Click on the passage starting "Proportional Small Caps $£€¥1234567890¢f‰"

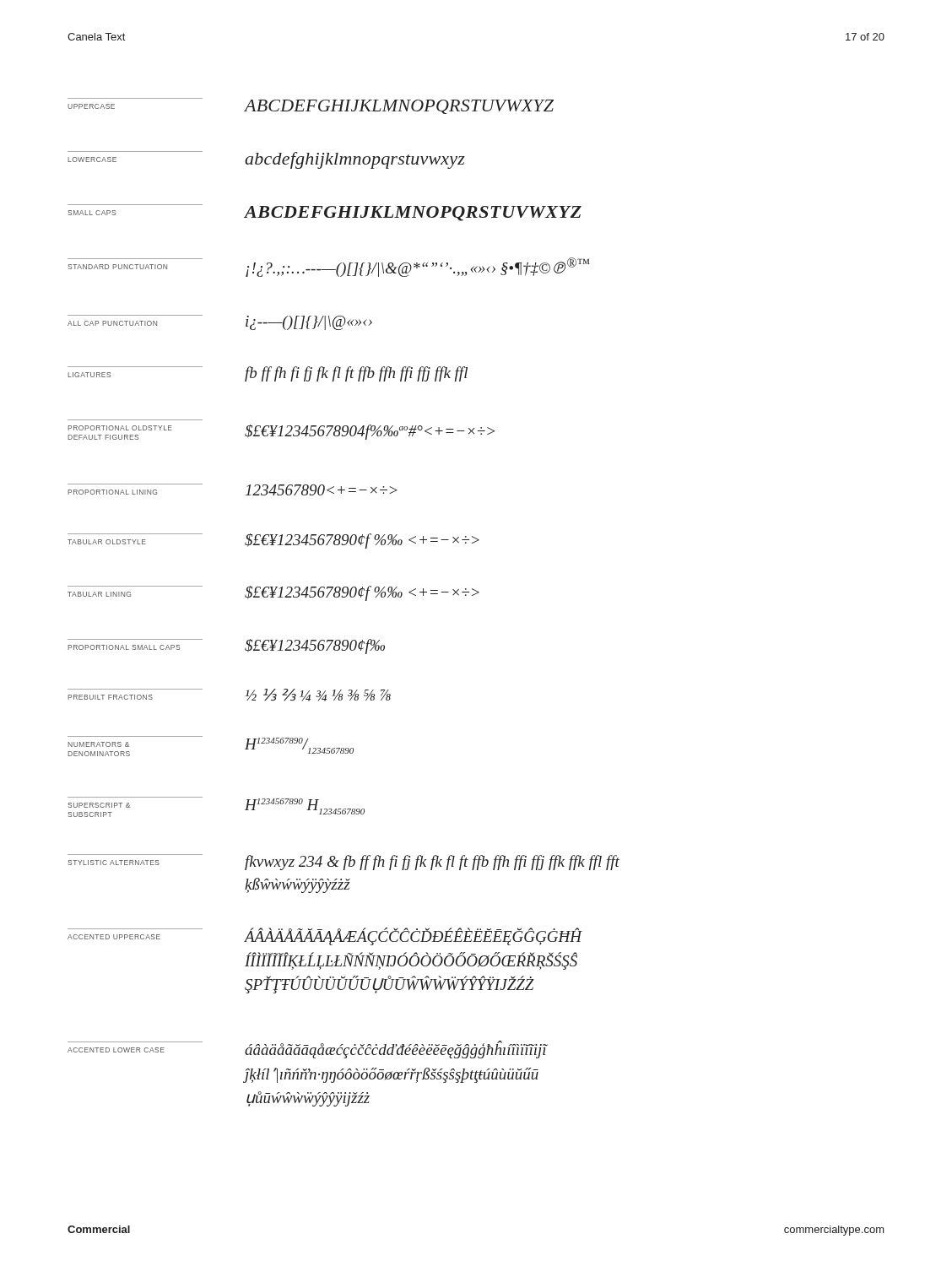click(x=135, y=646)
